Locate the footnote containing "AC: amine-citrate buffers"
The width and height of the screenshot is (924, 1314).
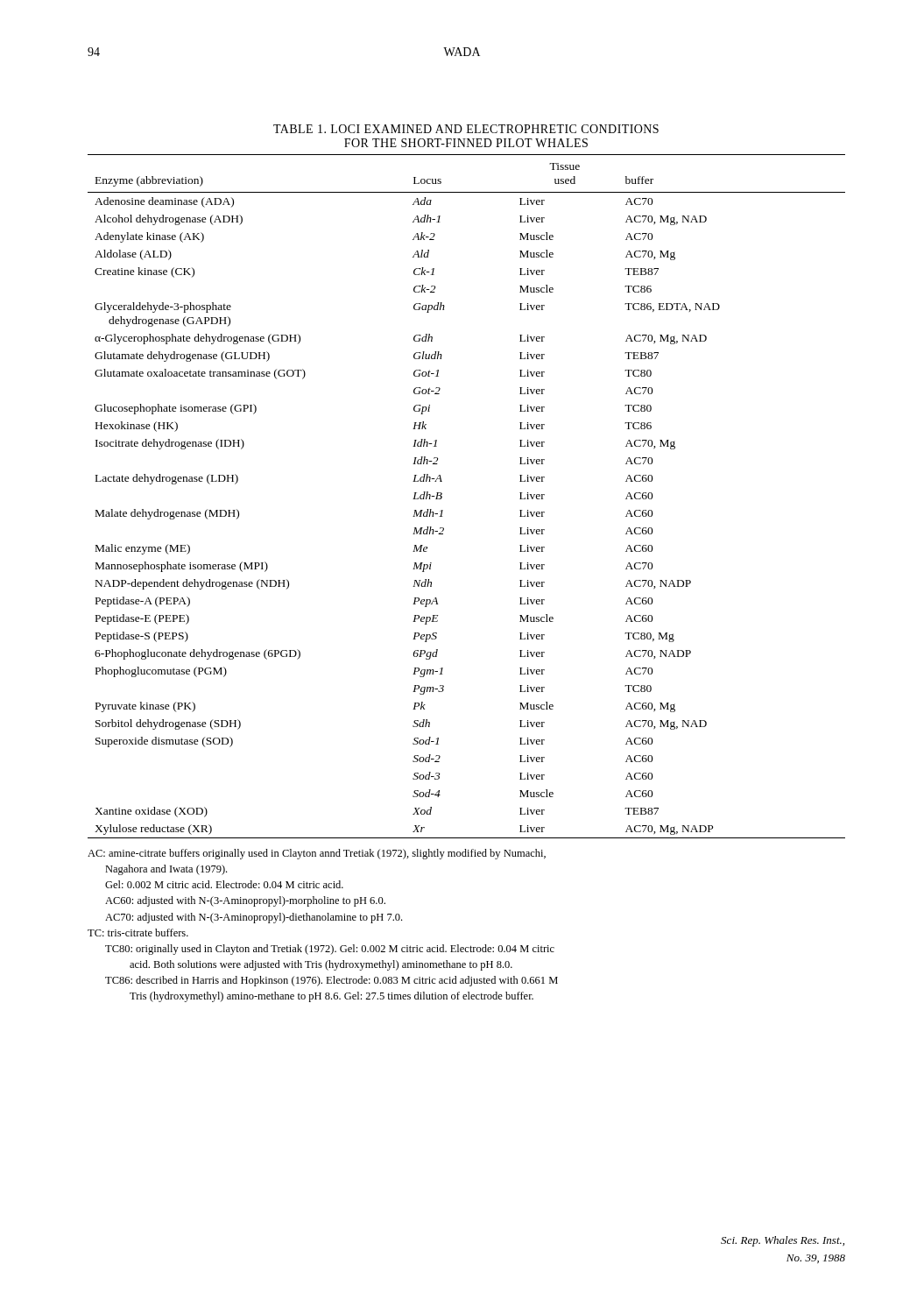(317, 854)
